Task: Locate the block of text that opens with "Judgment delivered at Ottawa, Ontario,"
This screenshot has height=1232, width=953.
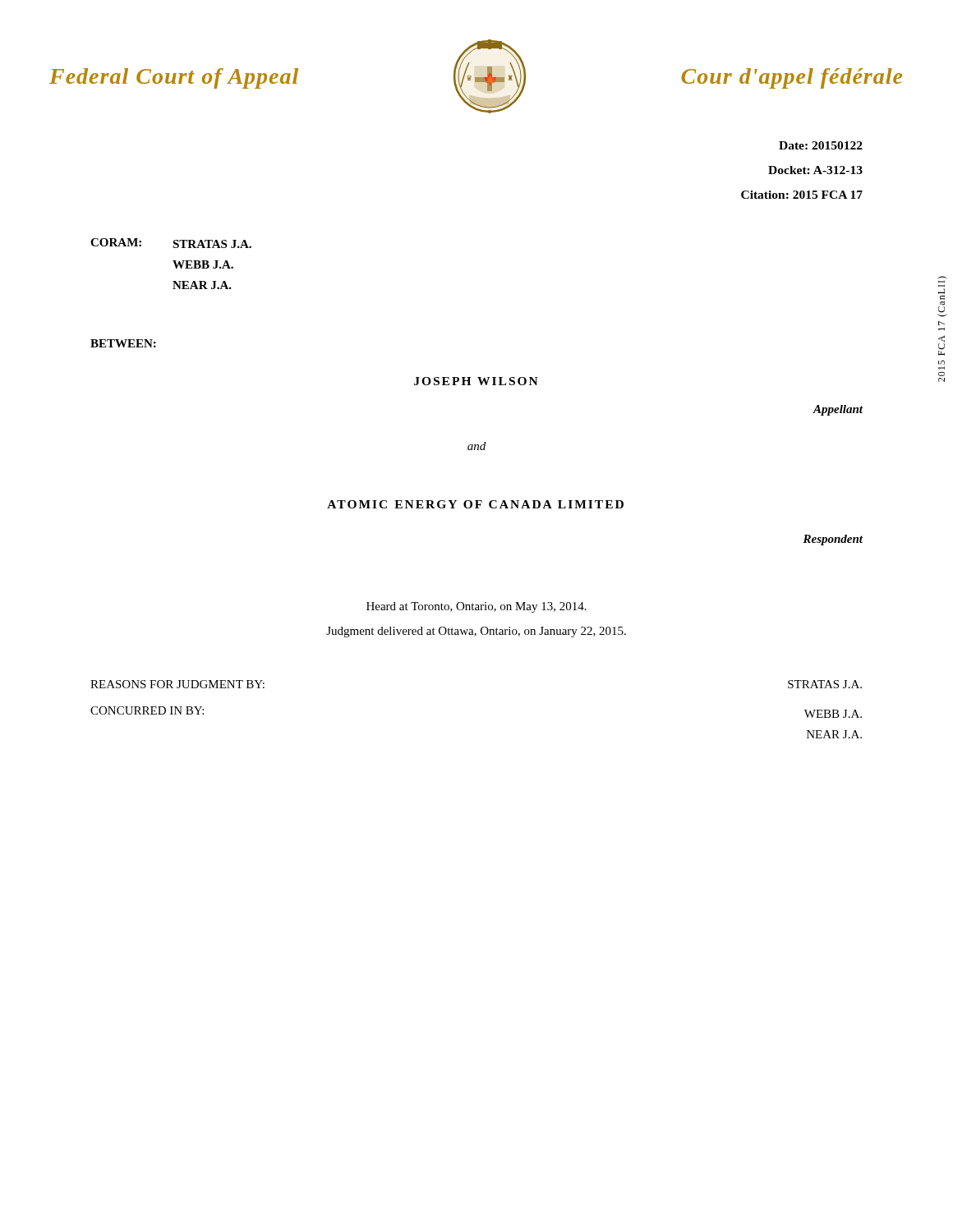Action: point(476,631)
